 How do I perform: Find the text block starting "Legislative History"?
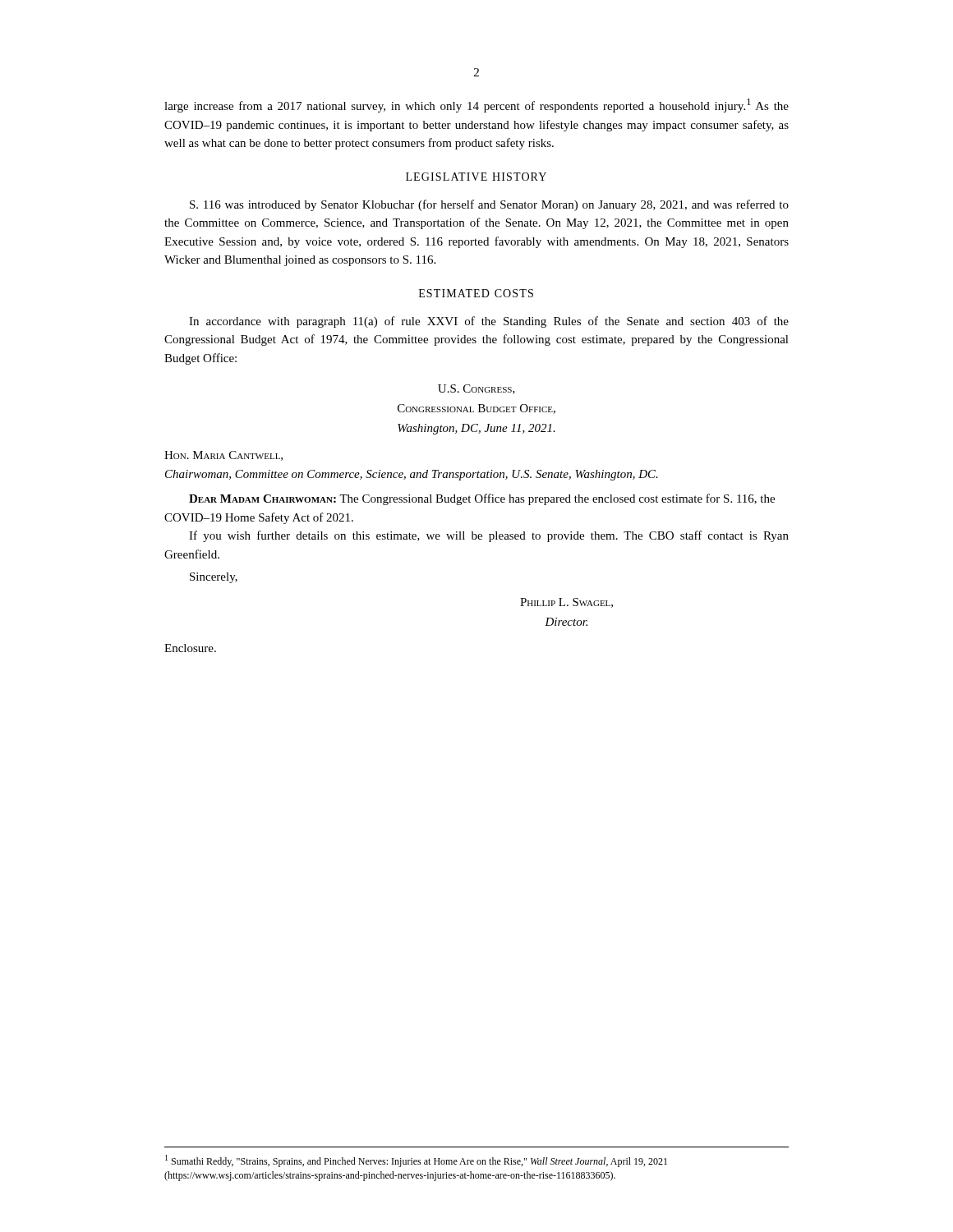click(476, 177)
